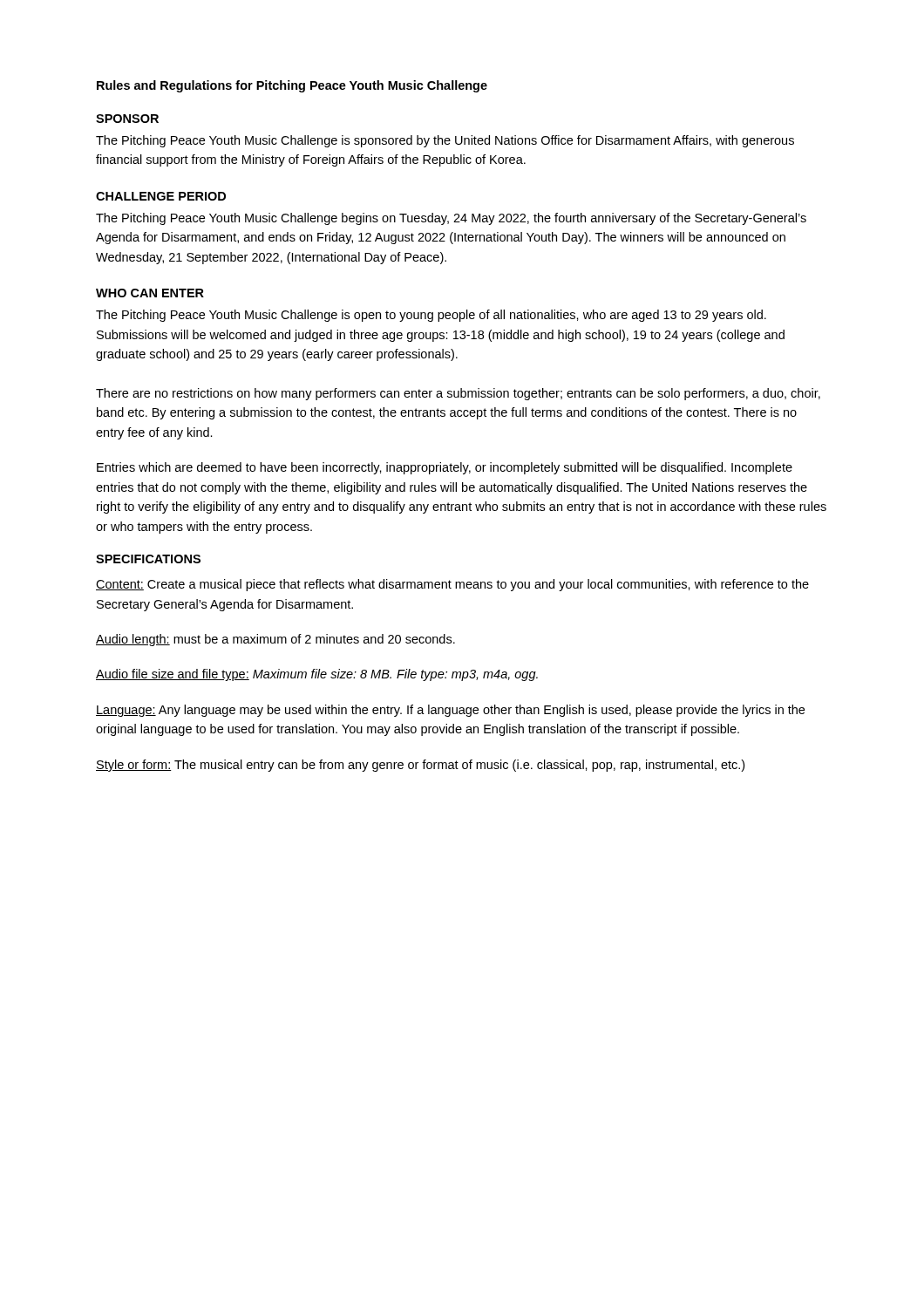Screen dimensions: 1308x924
Task: Point to the passage starting "Audio file size and file type: Maximum"
Action: coord(318,674)
